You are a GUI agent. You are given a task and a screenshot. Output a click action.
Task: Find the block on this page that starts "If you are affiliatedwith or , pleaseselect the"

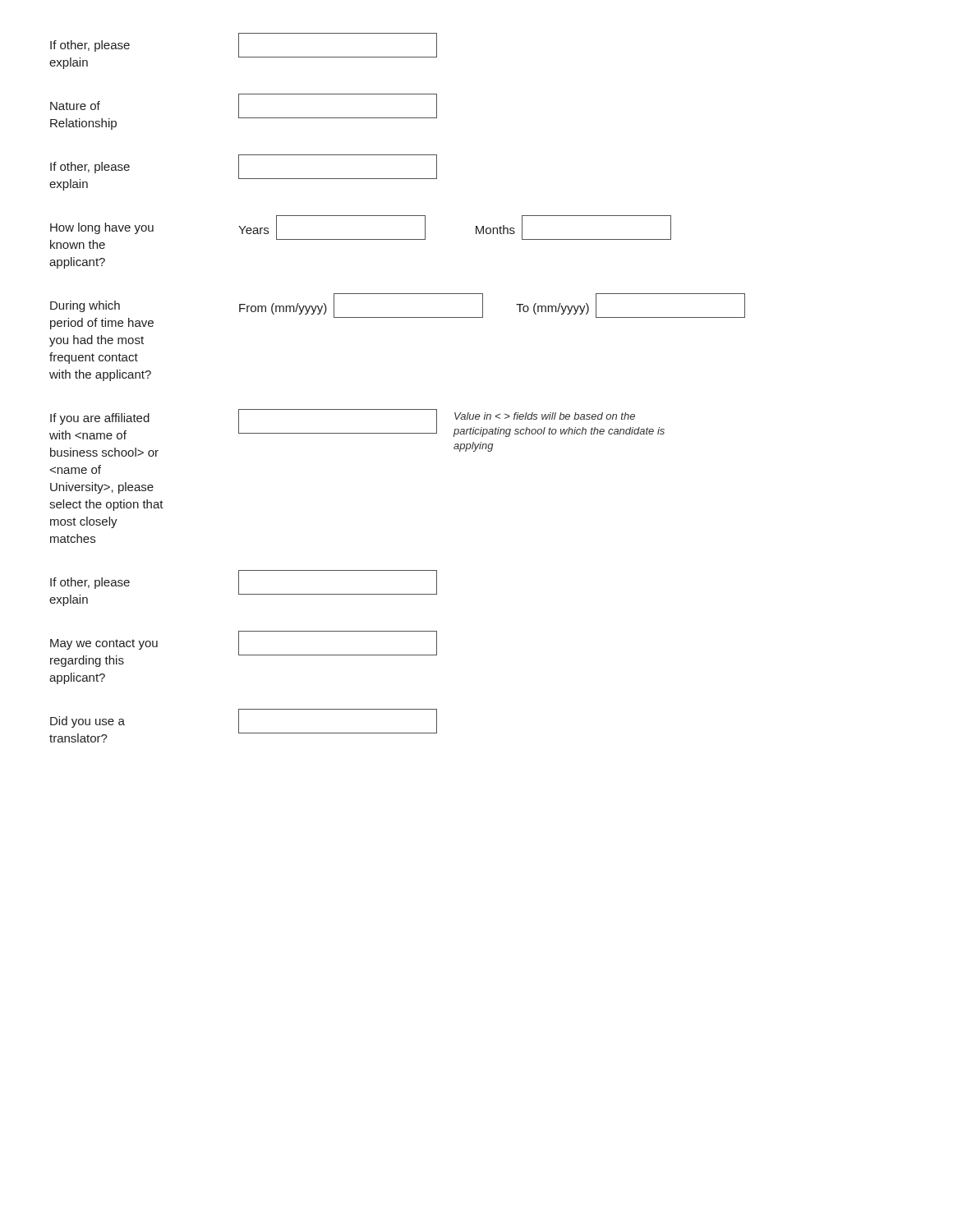coord(106,478)
